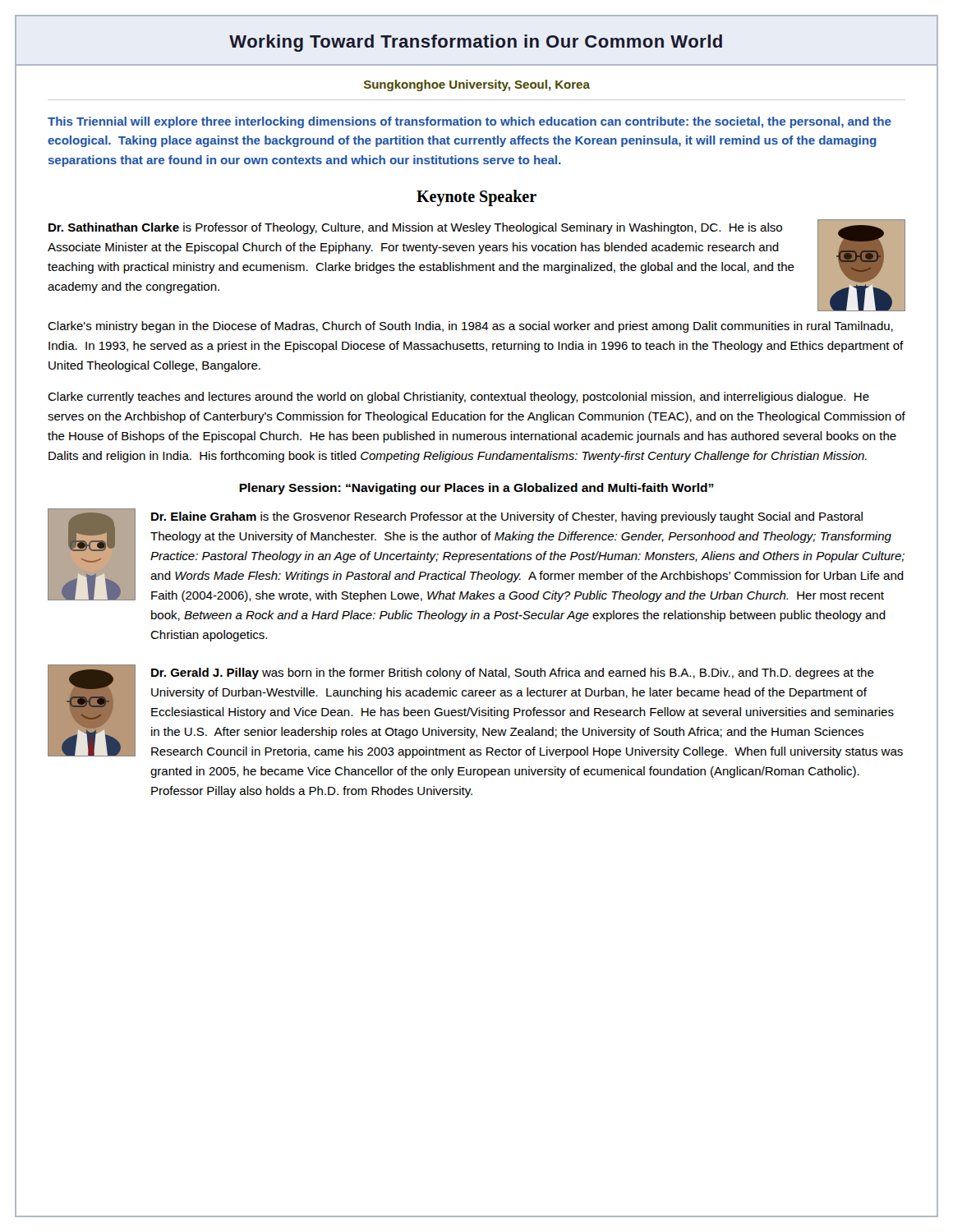The height and width of the screenshot is (1232, 953).
Task: Click on the section header that says "Keynote Speaker"
Action: pyautogui.click(x=476, y=196)
